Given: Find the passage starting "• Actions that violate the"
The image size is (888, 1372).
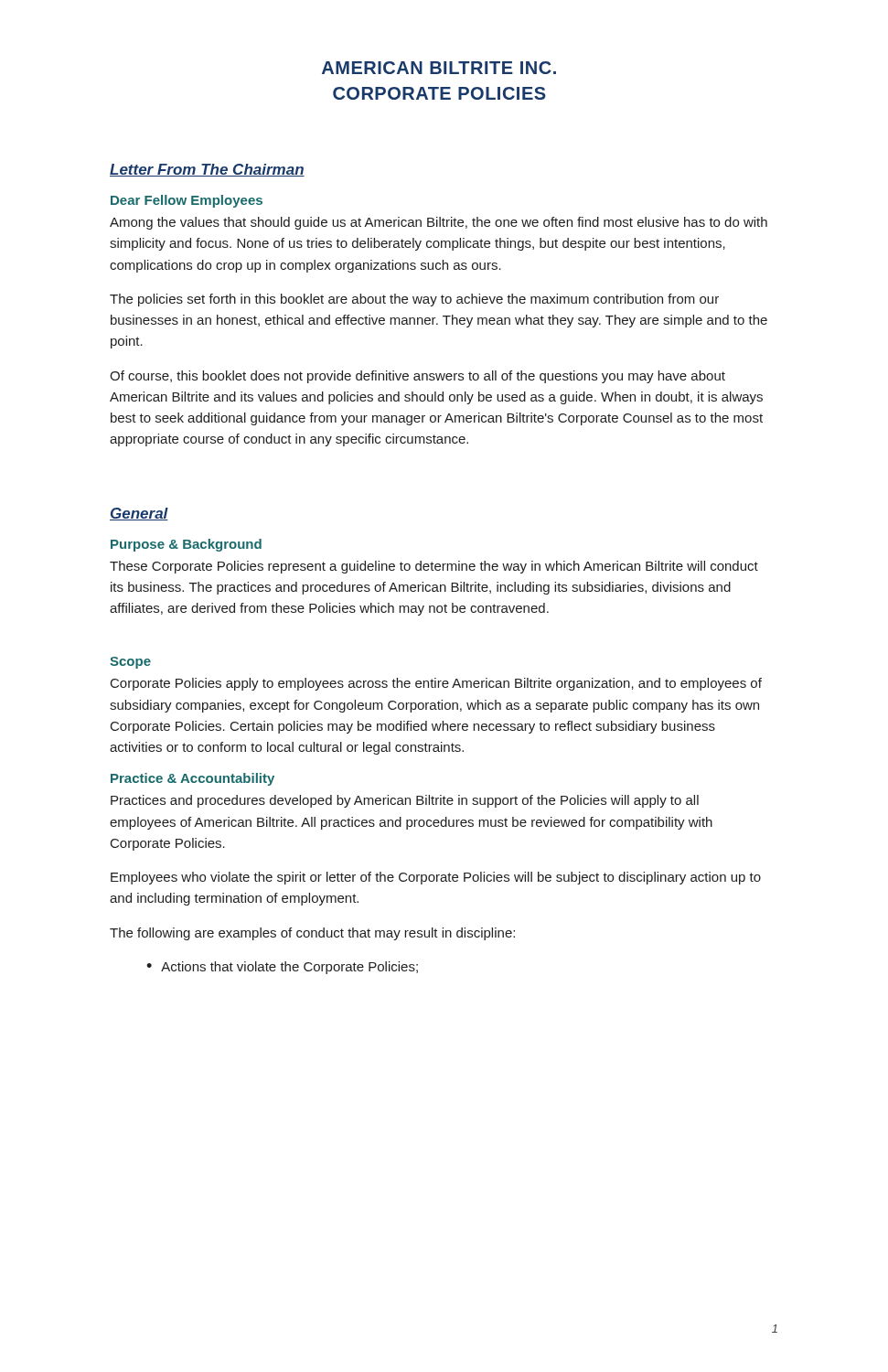Looking at the screenshot, I should point(283,966).
